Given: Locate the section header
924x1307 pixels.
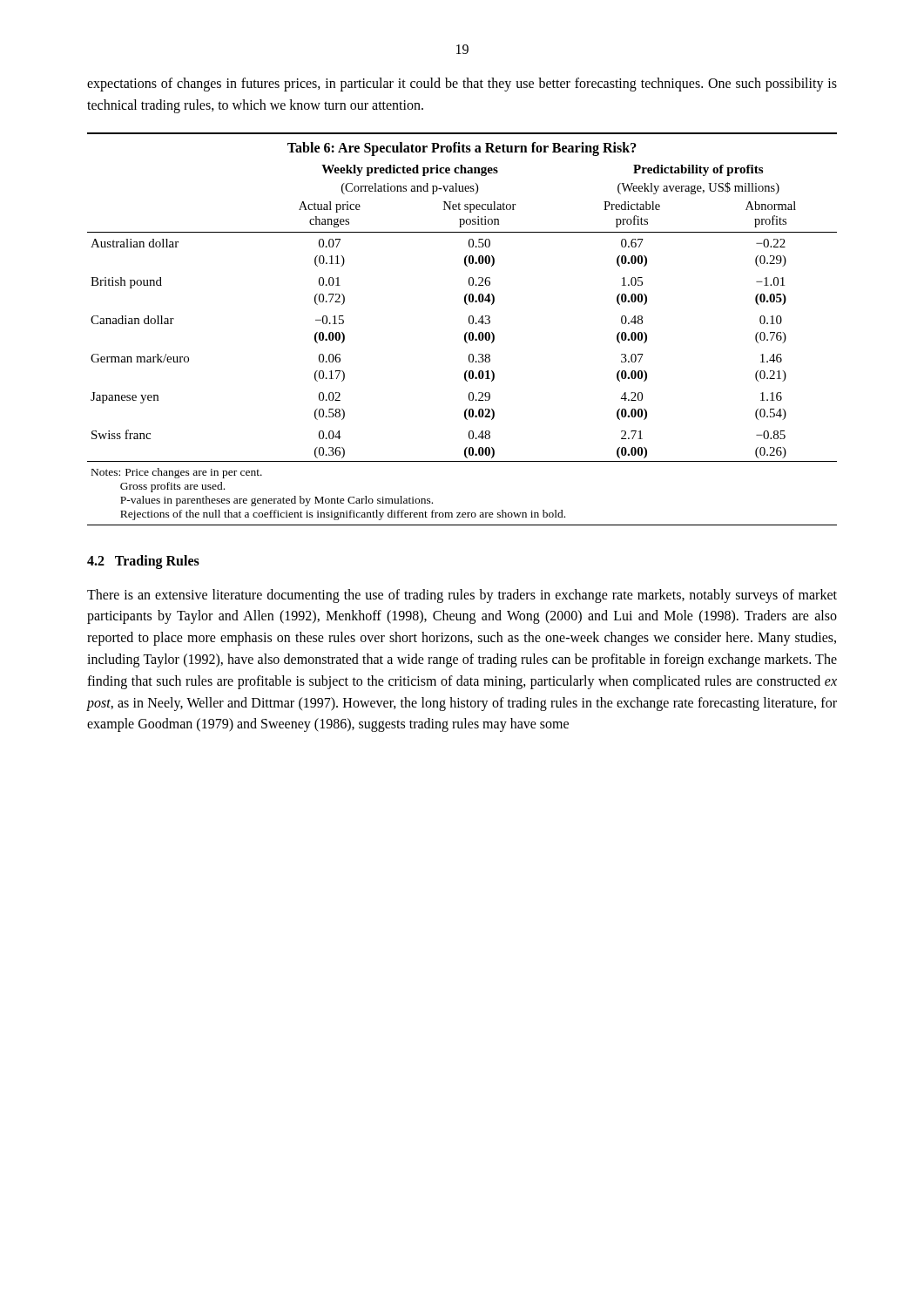Looking at the screenshot, I should coord(143,560).
